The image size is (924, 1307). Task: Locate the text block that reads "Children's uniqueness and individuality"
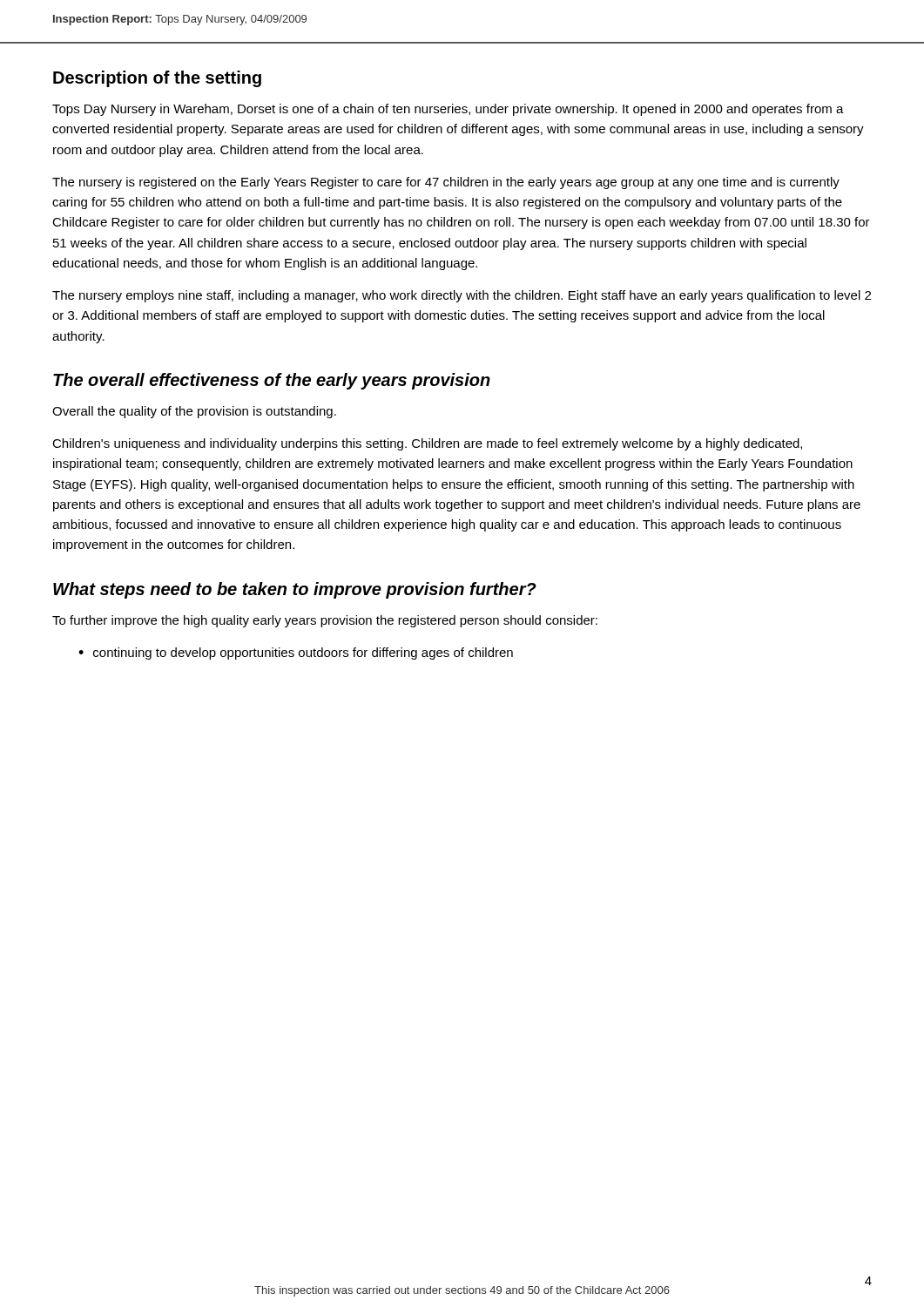click(x=457, y=494)
